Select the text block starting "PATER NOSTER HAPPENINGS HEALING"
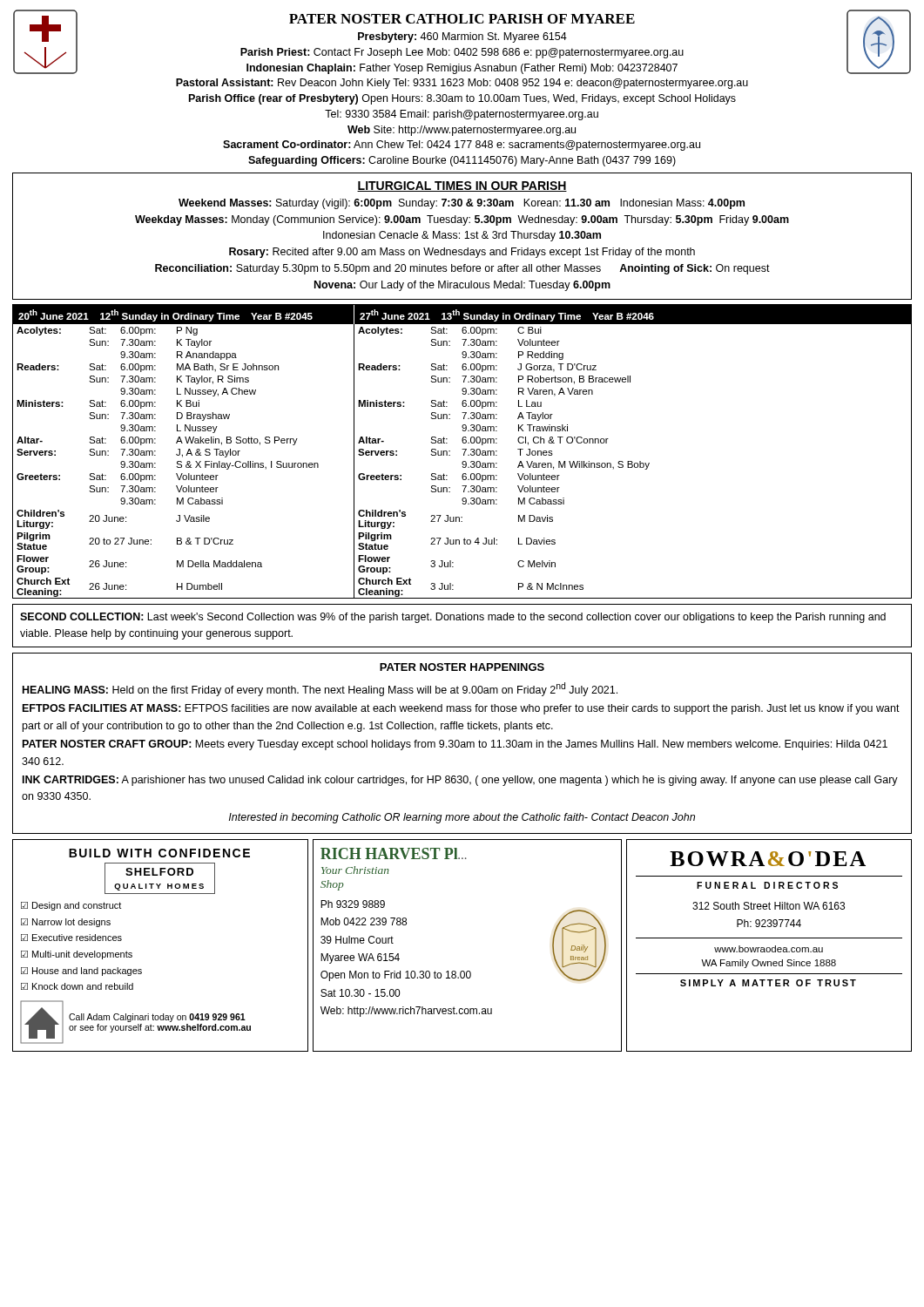Image resolution: width=924 pixels, height=1307 pixels. [x=462, y=742]
